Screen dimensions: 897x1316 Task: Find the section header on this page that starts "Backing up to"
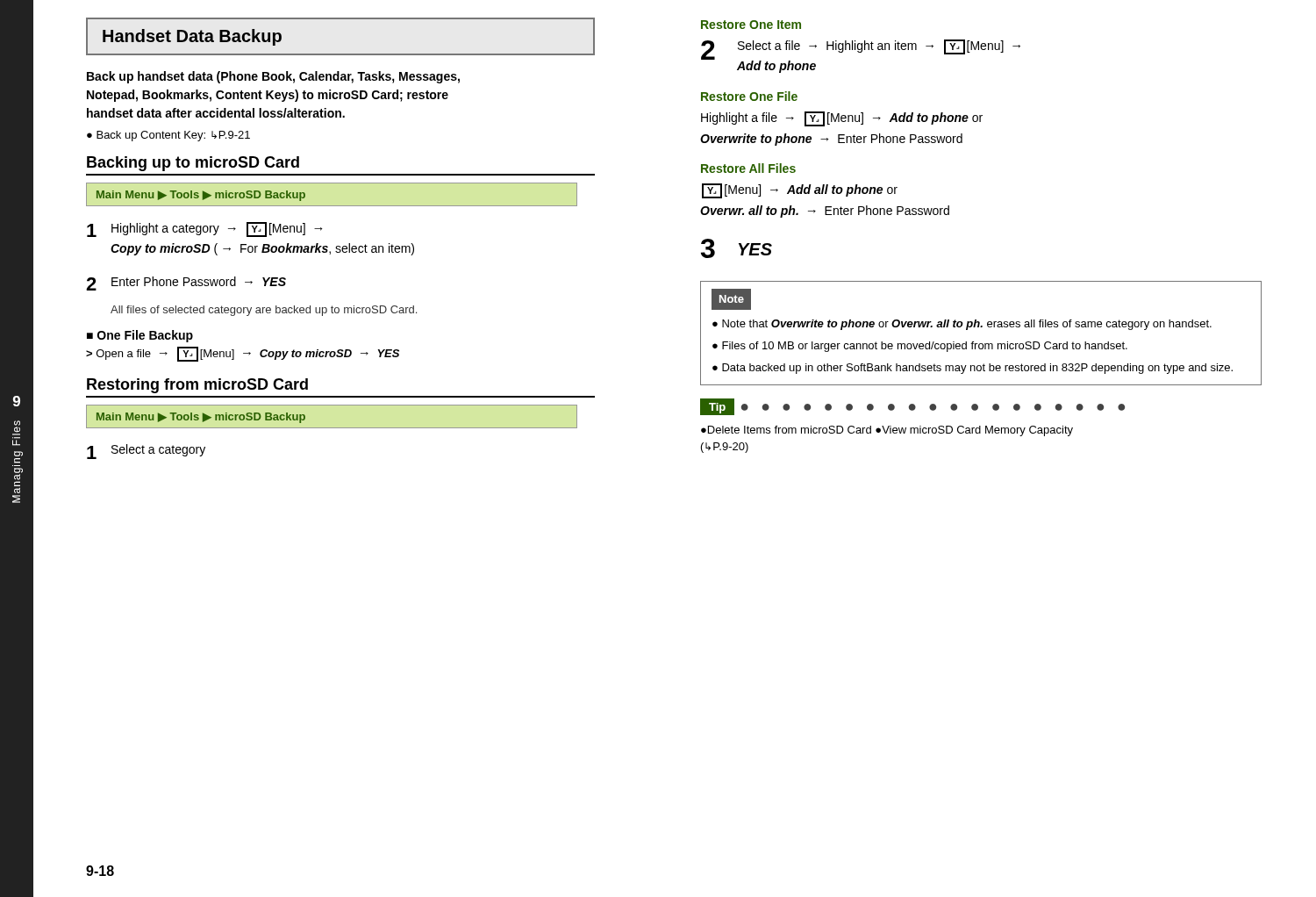pyautogui.click(x=193, y=162)
